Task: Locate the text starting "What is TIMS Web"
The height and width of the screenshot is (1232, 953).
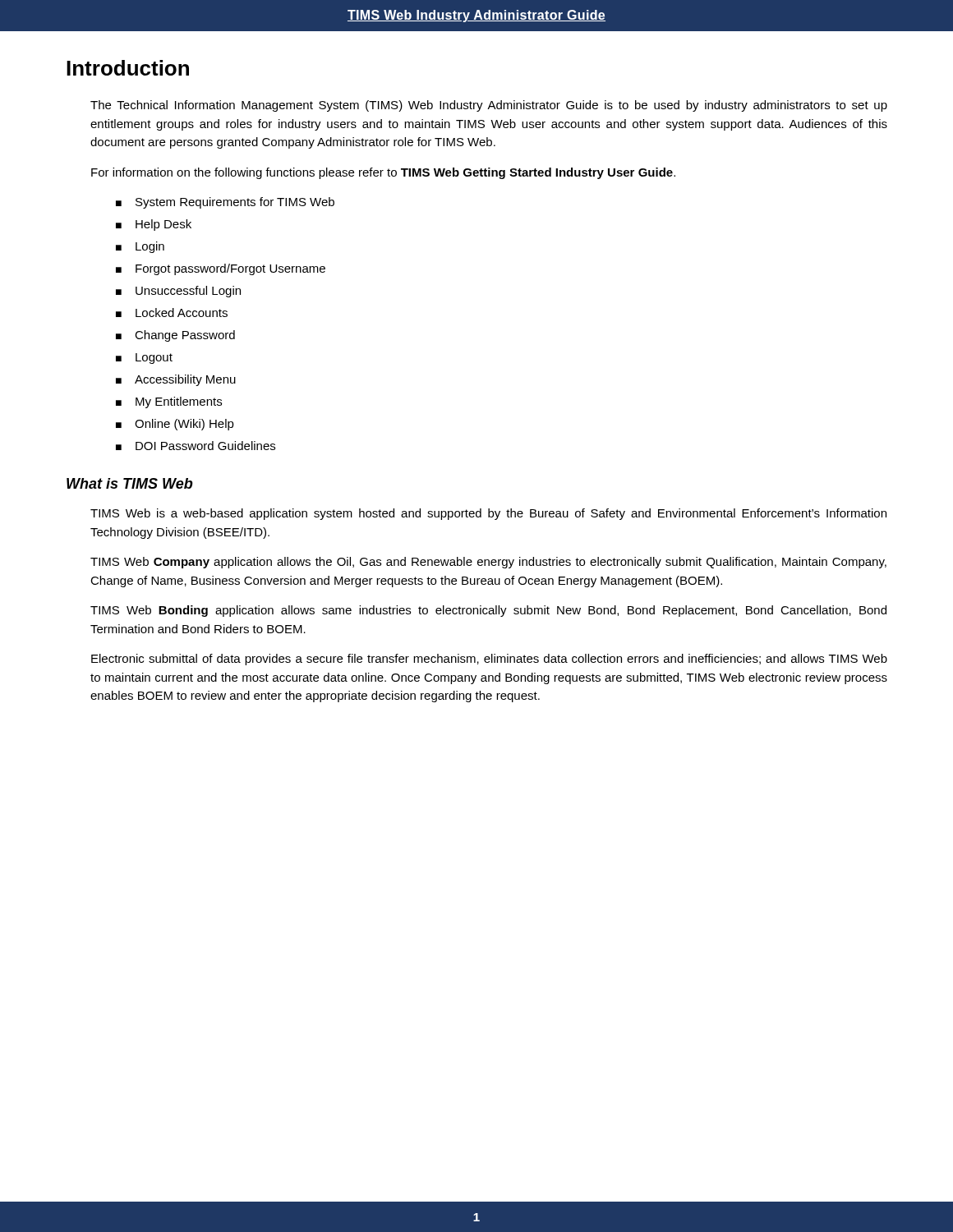Action: click(129, 484)
